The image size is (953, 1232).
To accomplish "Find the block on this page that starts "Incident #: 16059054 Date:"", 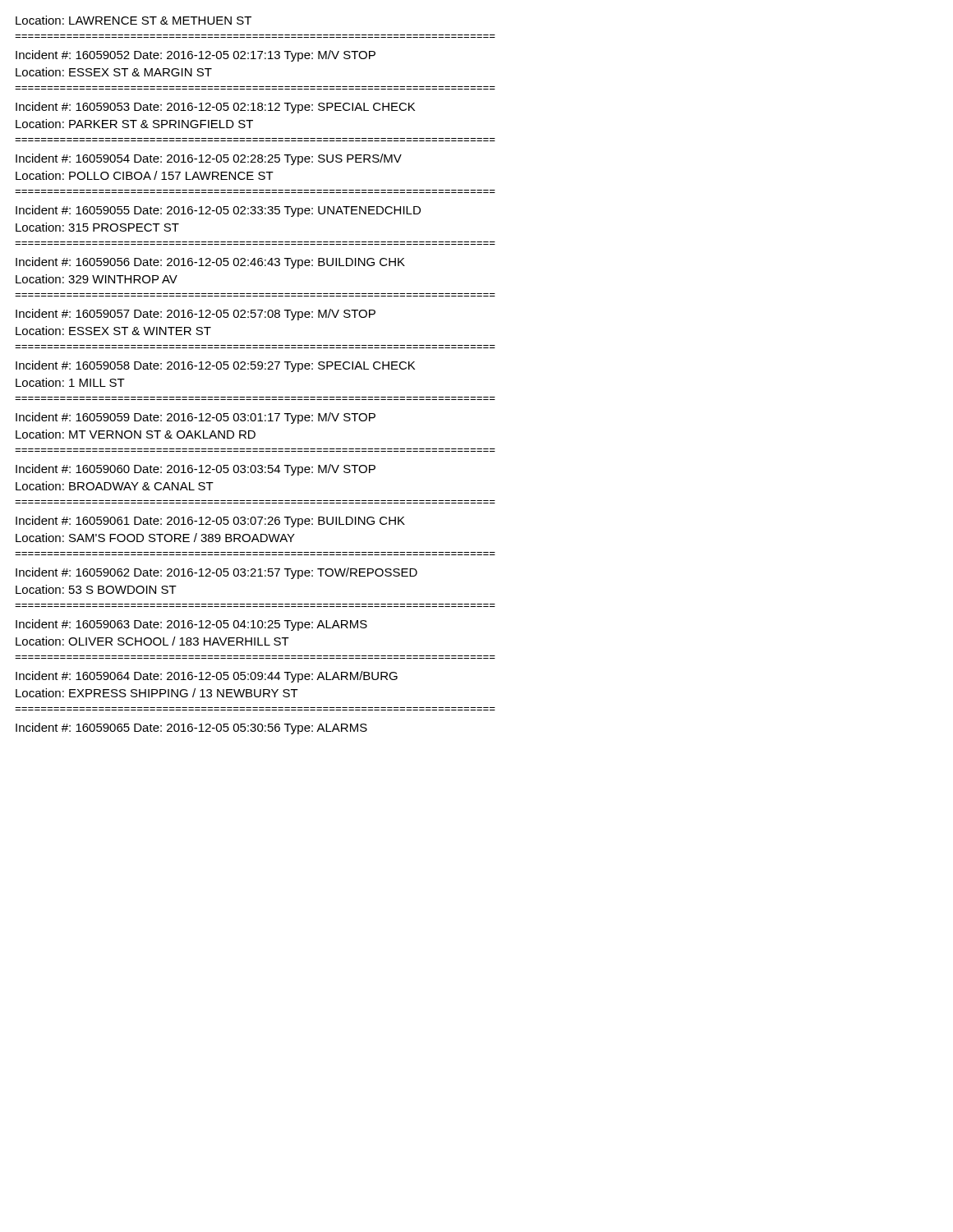I will coord(209,159).
